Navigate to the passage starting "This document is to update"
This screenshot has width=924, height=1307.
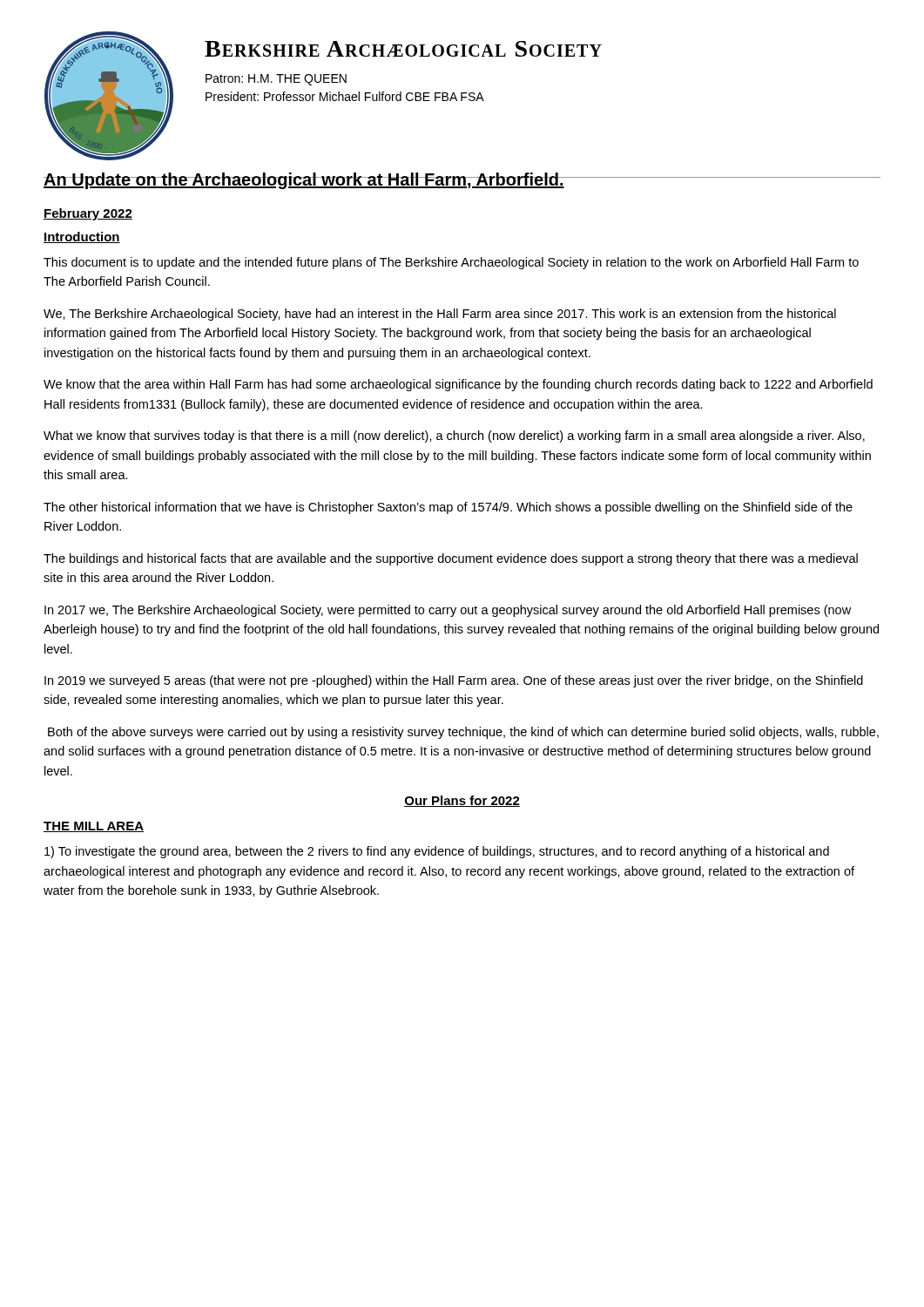click(457, 272)
